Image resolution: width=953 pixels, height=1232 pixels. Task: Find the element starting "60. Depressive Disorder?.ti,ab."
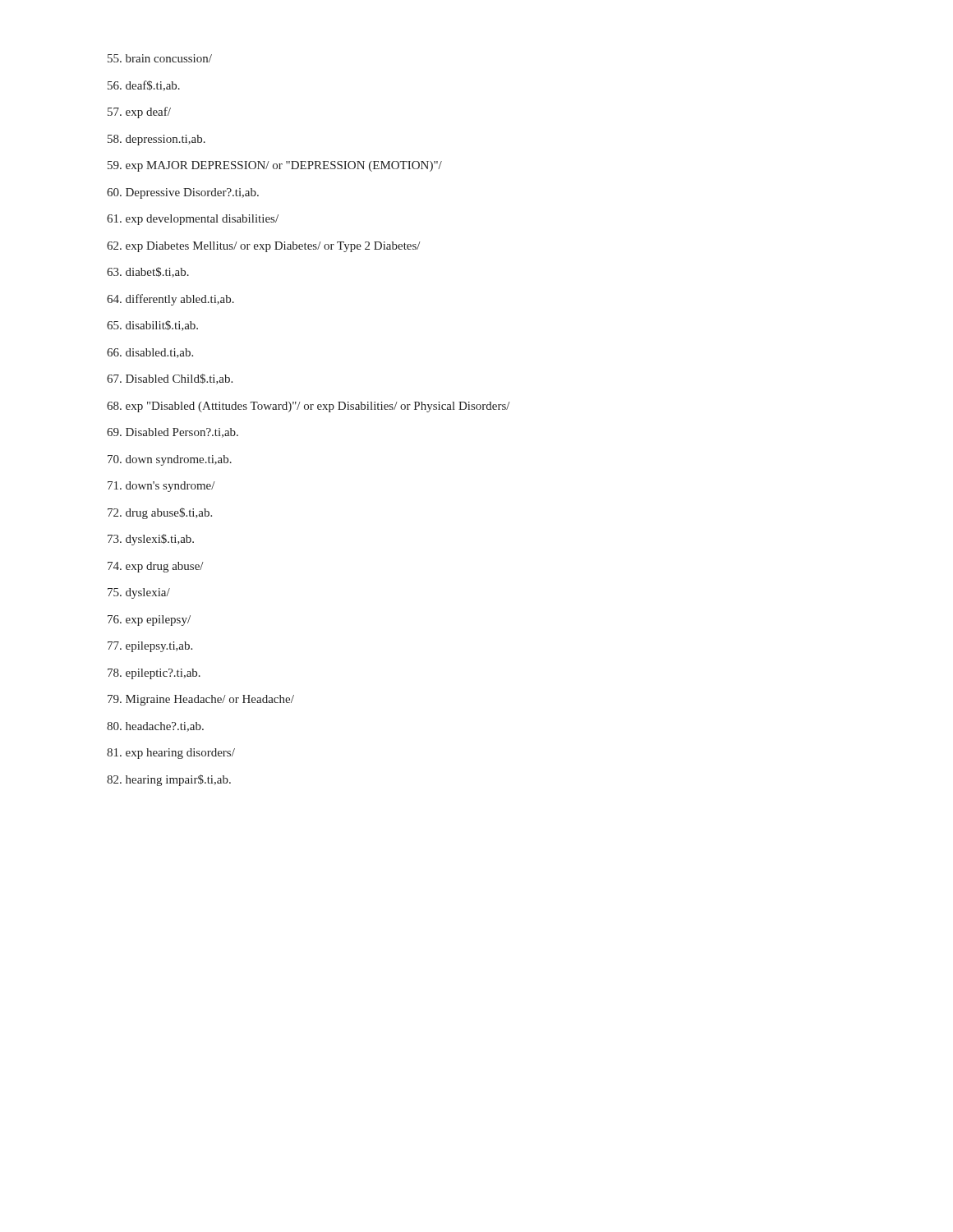point(183,192)
